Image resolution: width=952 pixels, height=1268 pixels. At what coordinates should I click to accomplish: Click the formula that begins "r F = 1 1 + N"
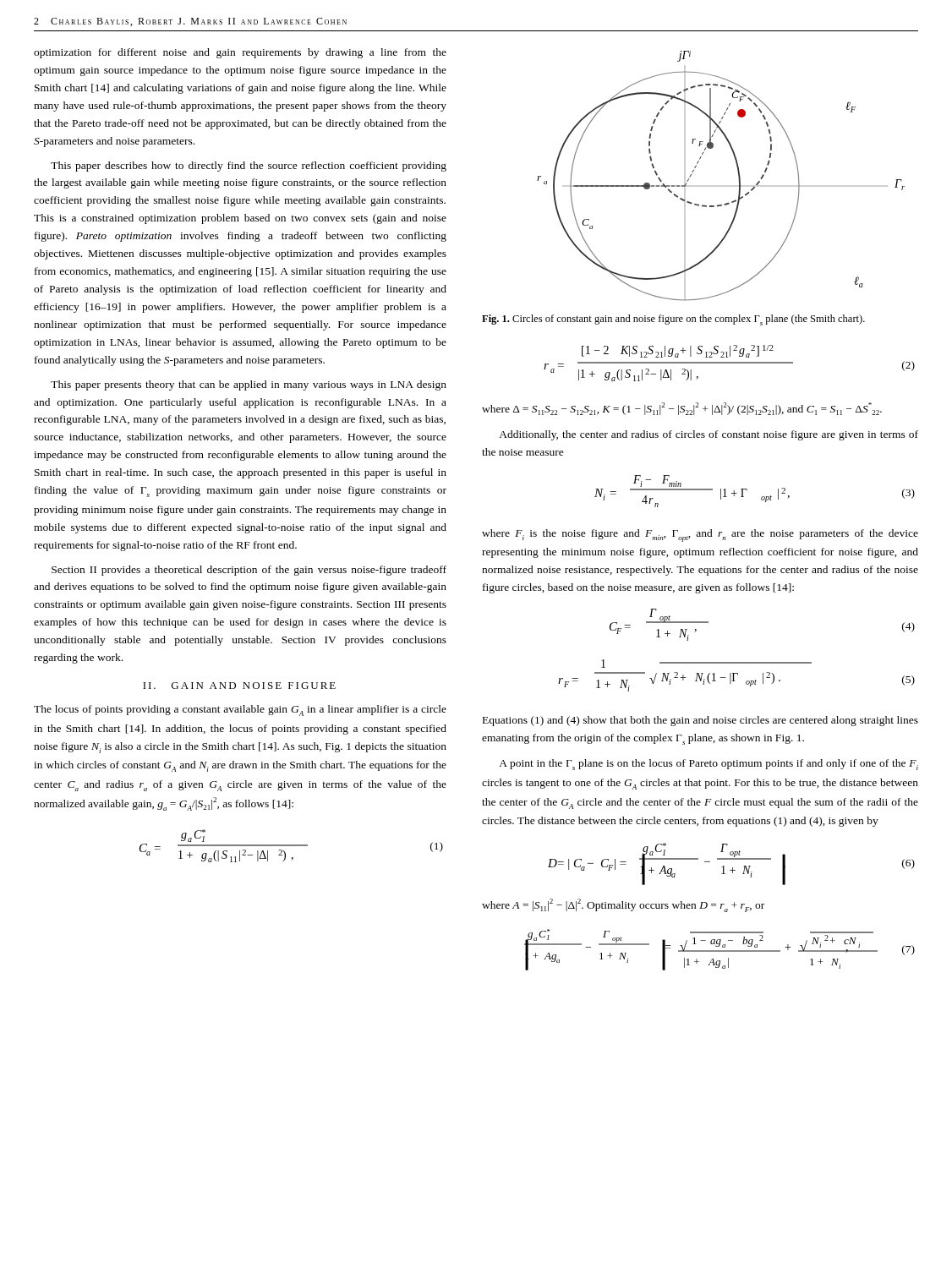click(700, 680)
